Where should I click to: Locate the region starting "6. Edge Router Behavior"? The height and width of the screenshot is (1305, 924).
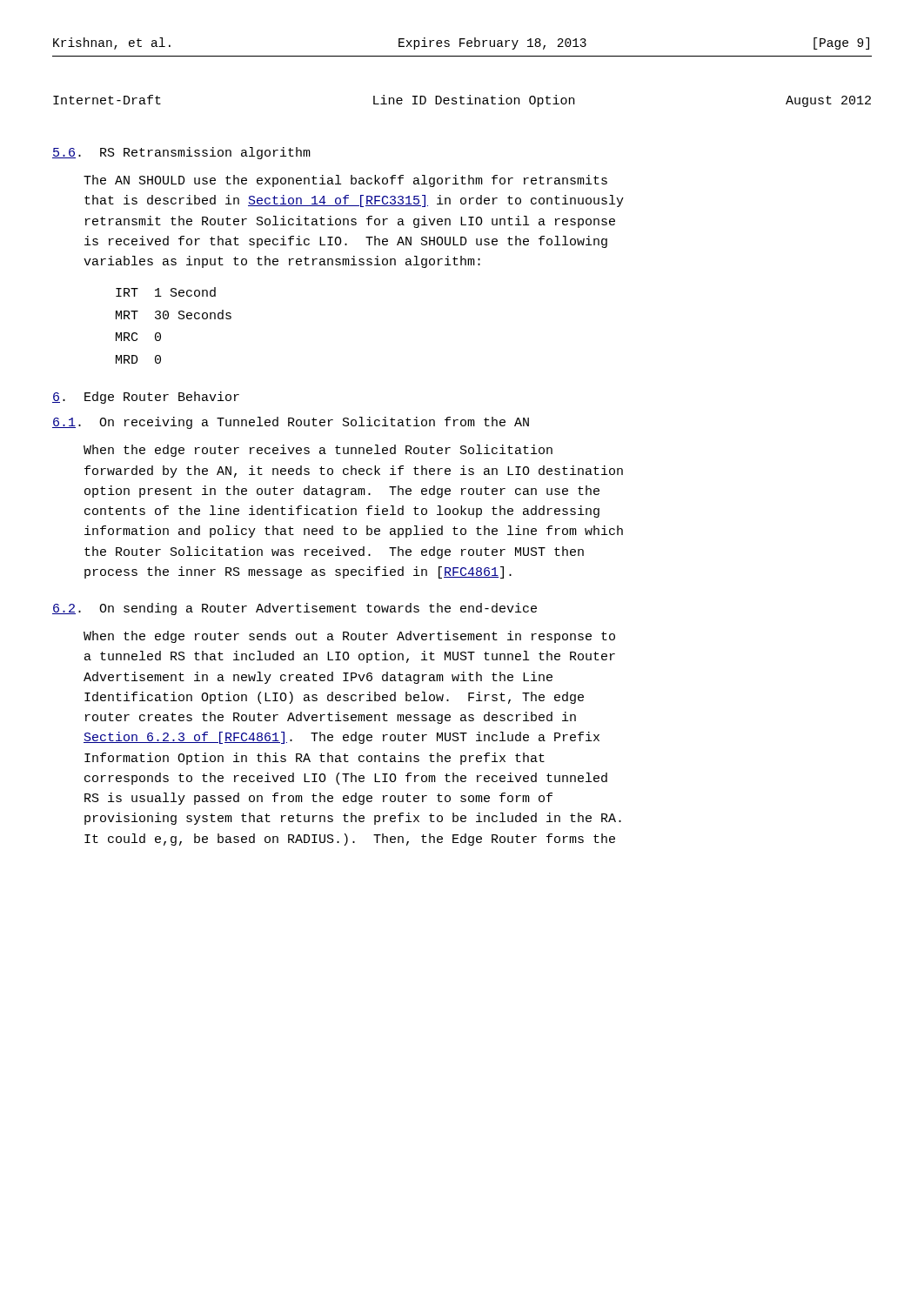(146, 398)
